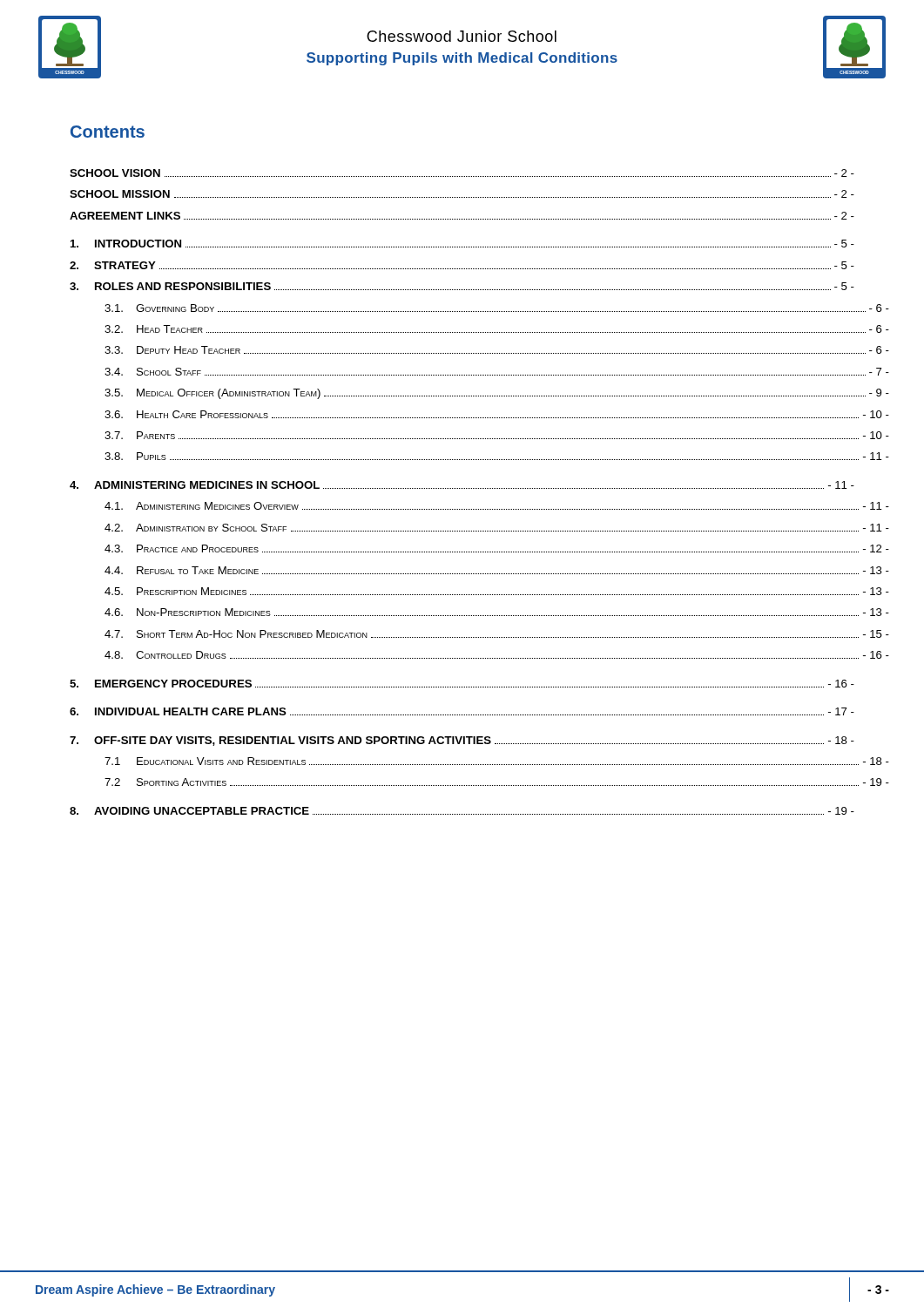Click on the region starting "4.6. Non-Prescription Medicines - 13 -"
This screenshot has height=1307, width=924.
497,613
